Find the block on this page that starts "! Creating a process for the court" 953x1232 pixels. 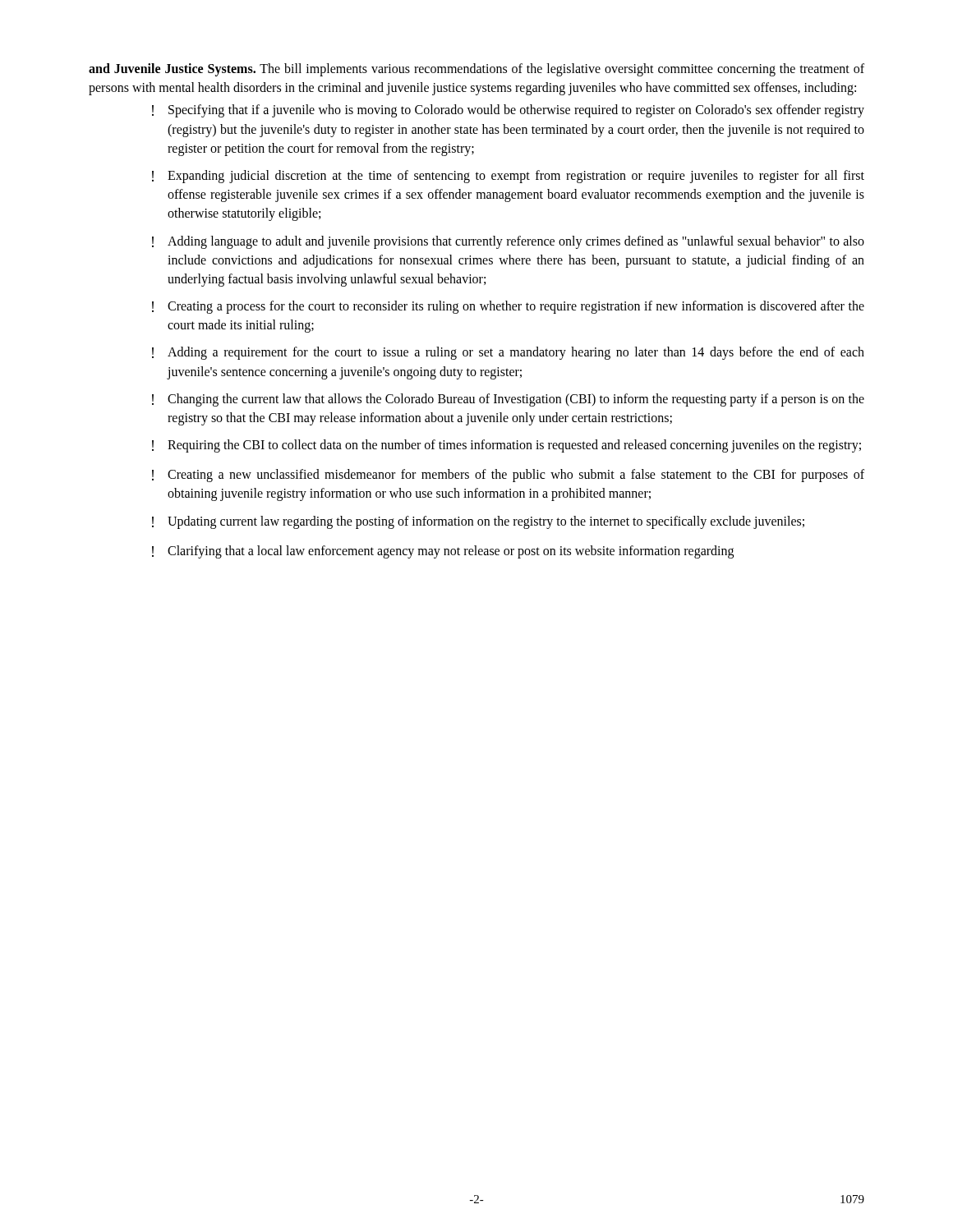click(501, 316)
